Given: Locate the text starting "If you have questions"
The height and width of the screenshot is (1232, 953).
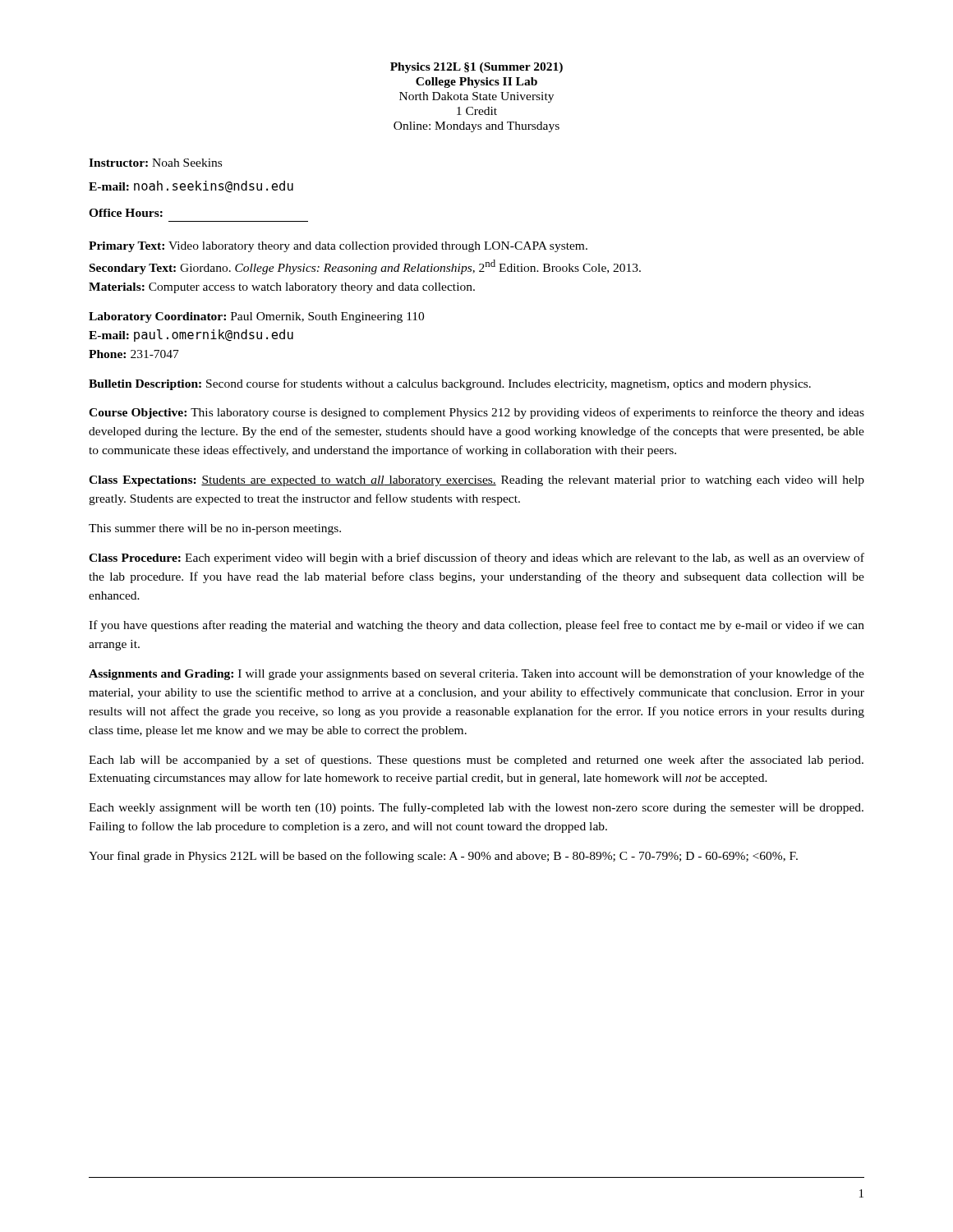Looking at the screenshot, I should (x=476, y=634).
